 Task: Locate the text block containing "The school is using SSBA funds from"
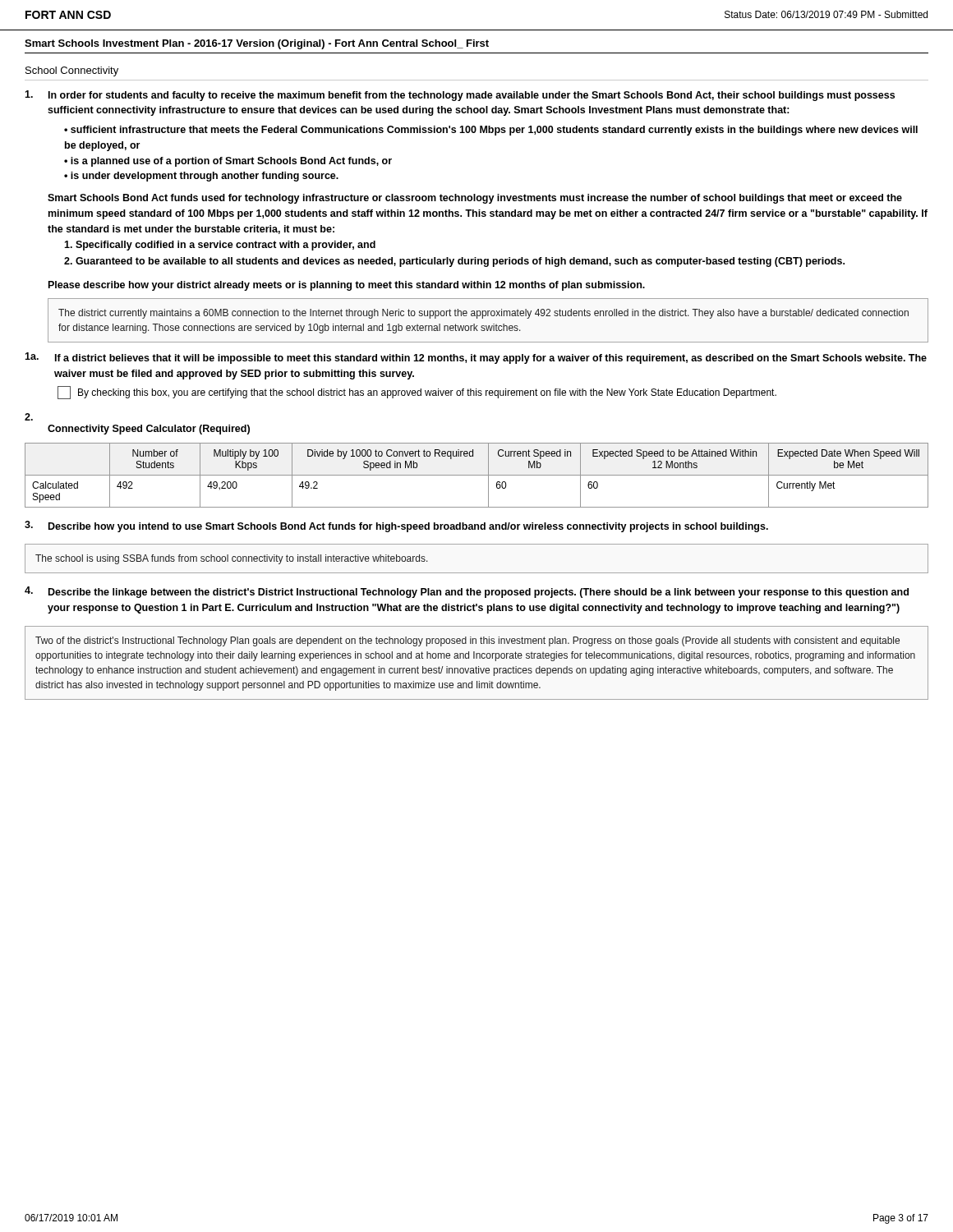pyautogui.click(x=232, y=559)
